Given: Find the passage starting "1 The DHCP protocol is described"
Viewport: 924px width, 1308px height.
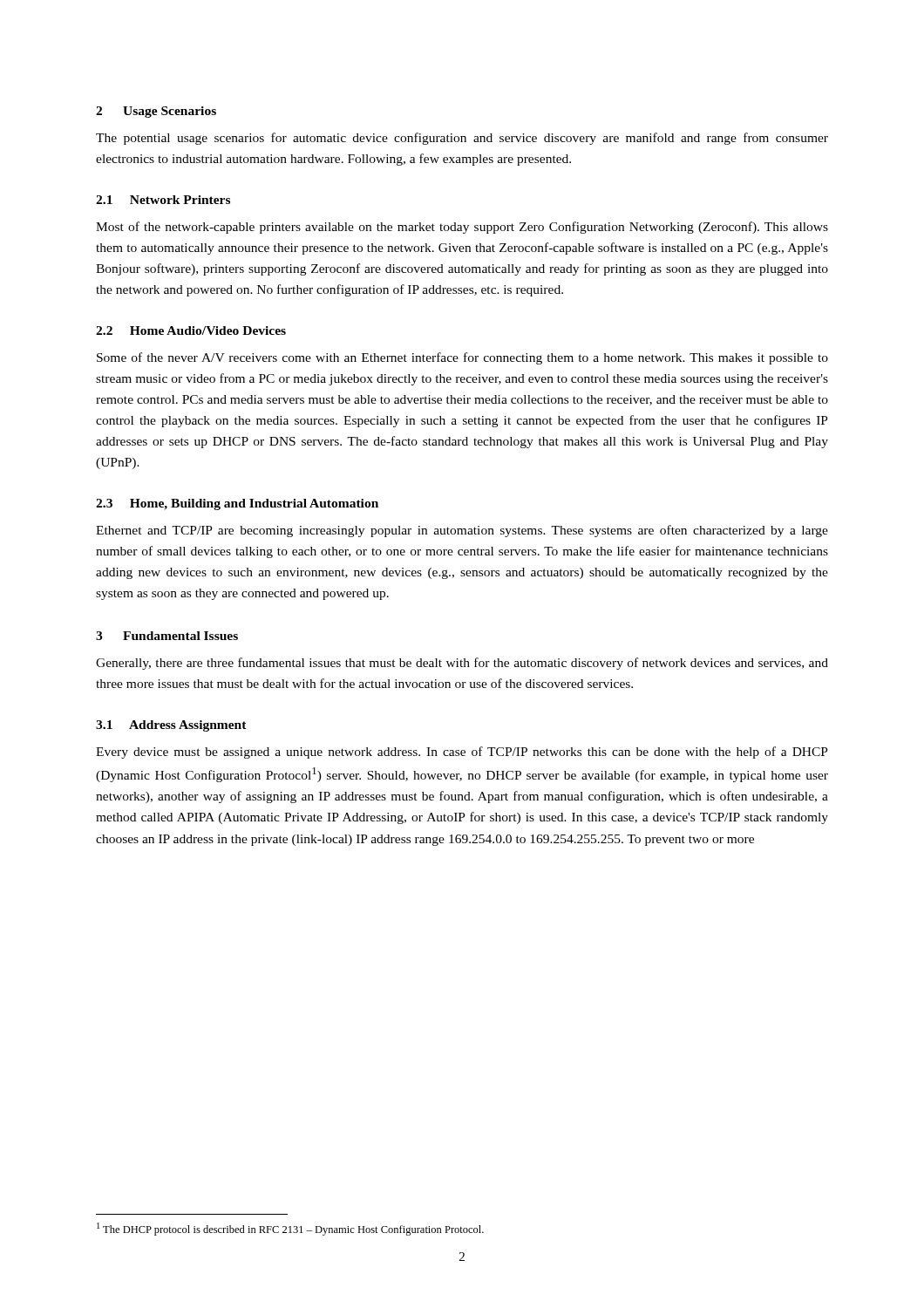Looking at the screenshot, I should tap(290, 1229).
